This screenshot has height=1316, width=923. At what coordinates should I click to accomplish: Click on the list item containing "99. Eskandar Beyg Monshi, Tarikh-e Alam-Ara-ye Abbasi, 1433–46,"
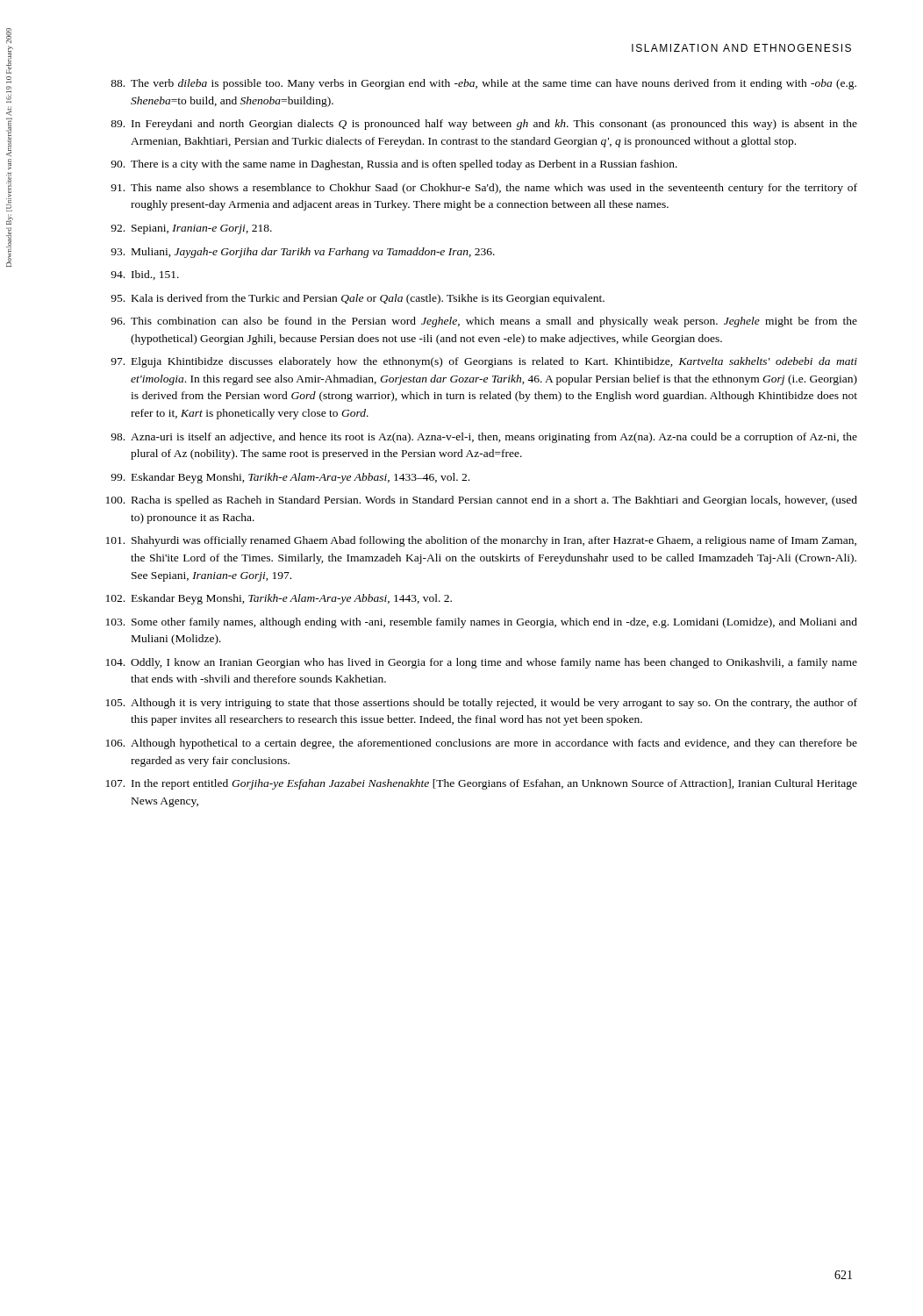pos(475,477)
